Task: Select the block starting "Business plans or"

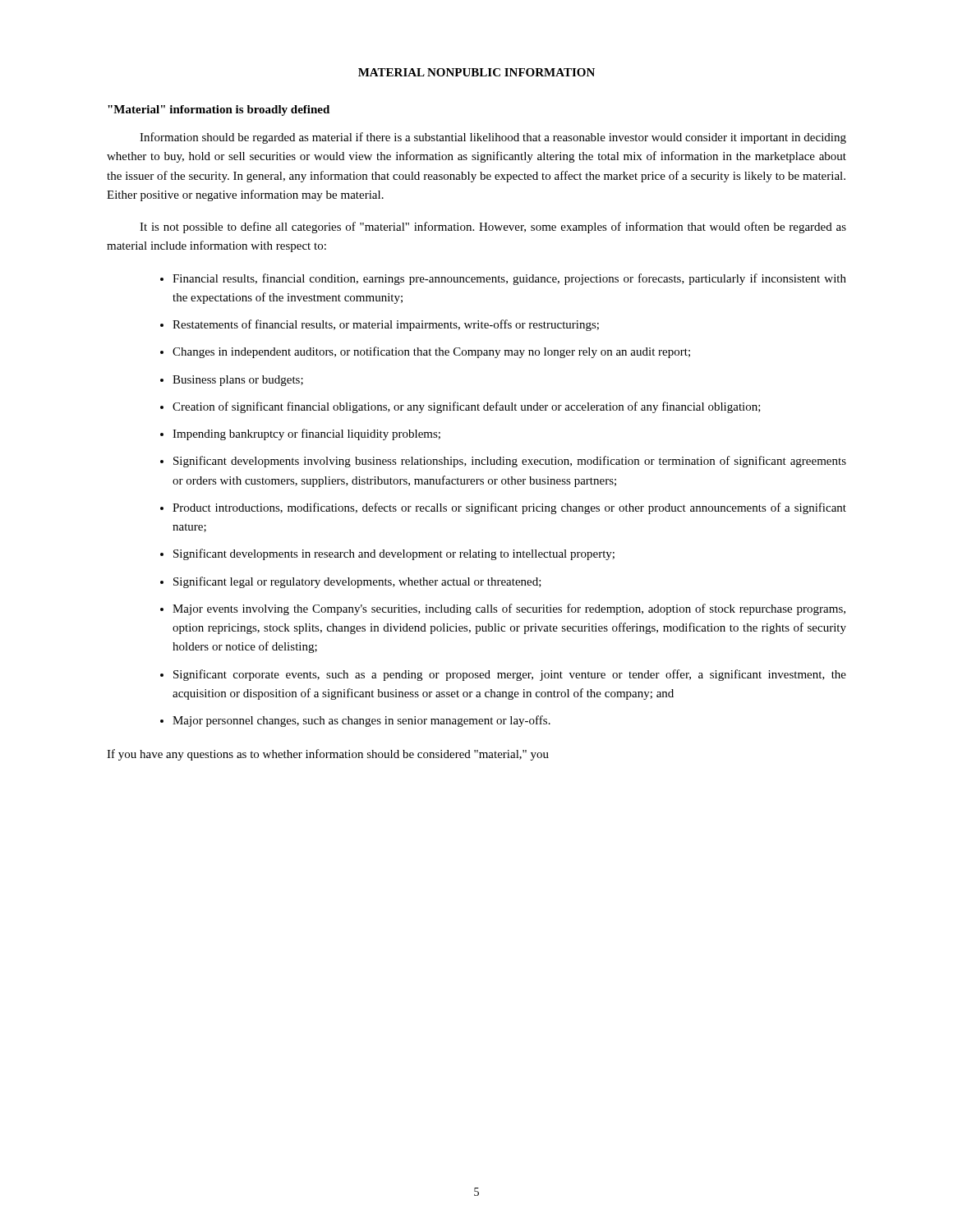Action: (x=238, y=379)
